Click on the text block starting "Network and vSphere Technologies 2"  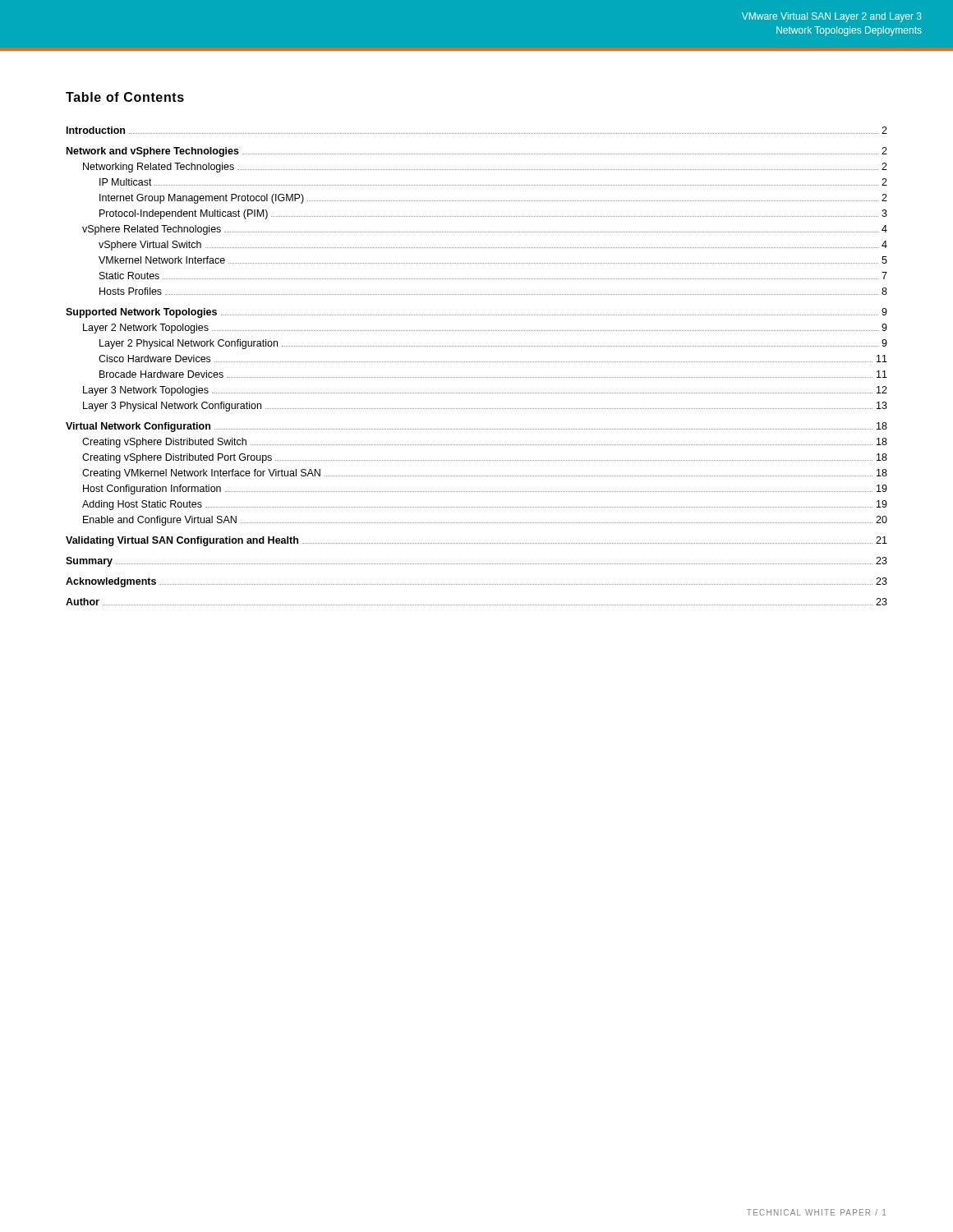(476, 151)
